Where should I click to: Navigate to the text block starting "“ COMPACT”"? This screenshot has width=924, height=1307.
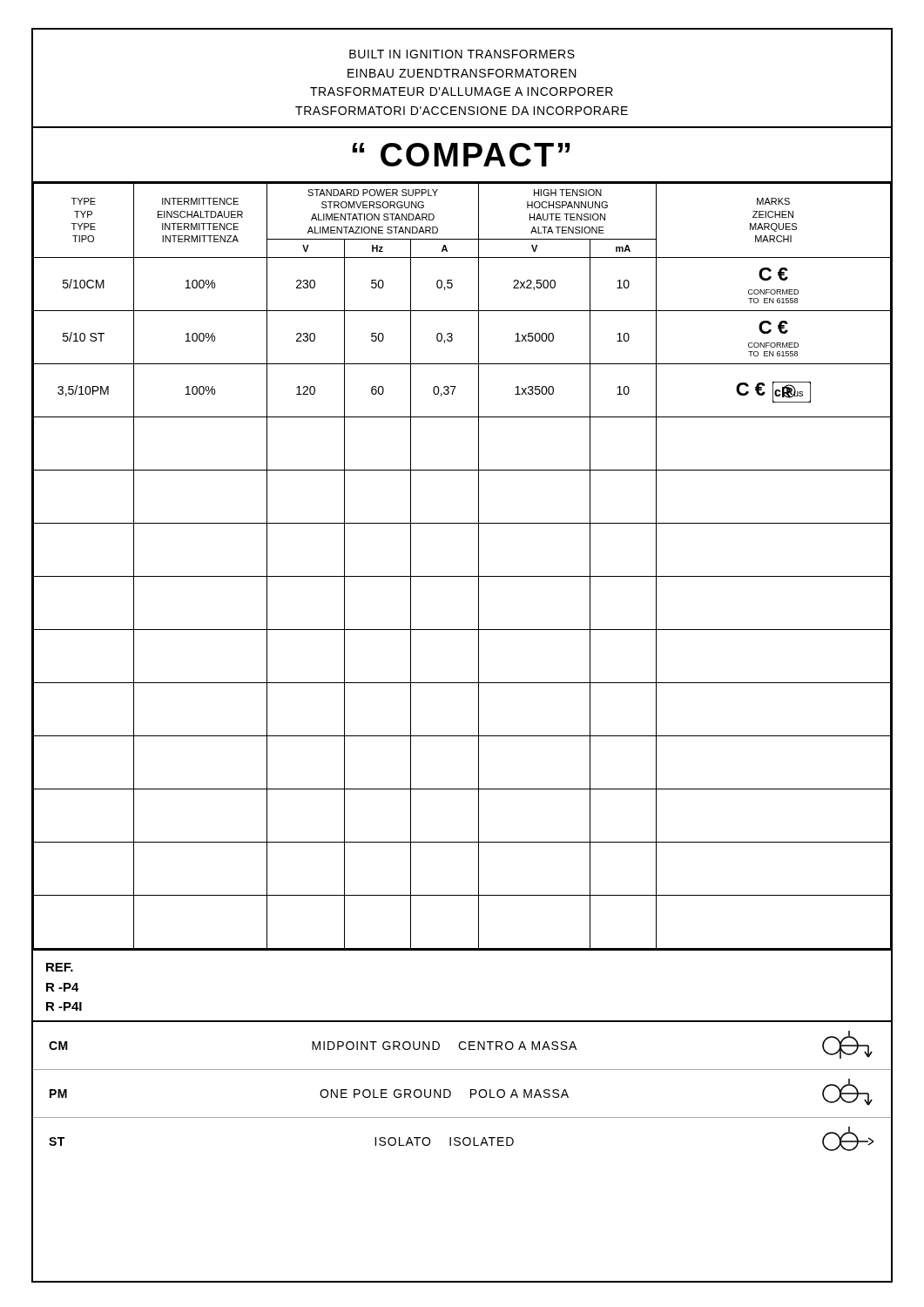[x=462, y=155]
